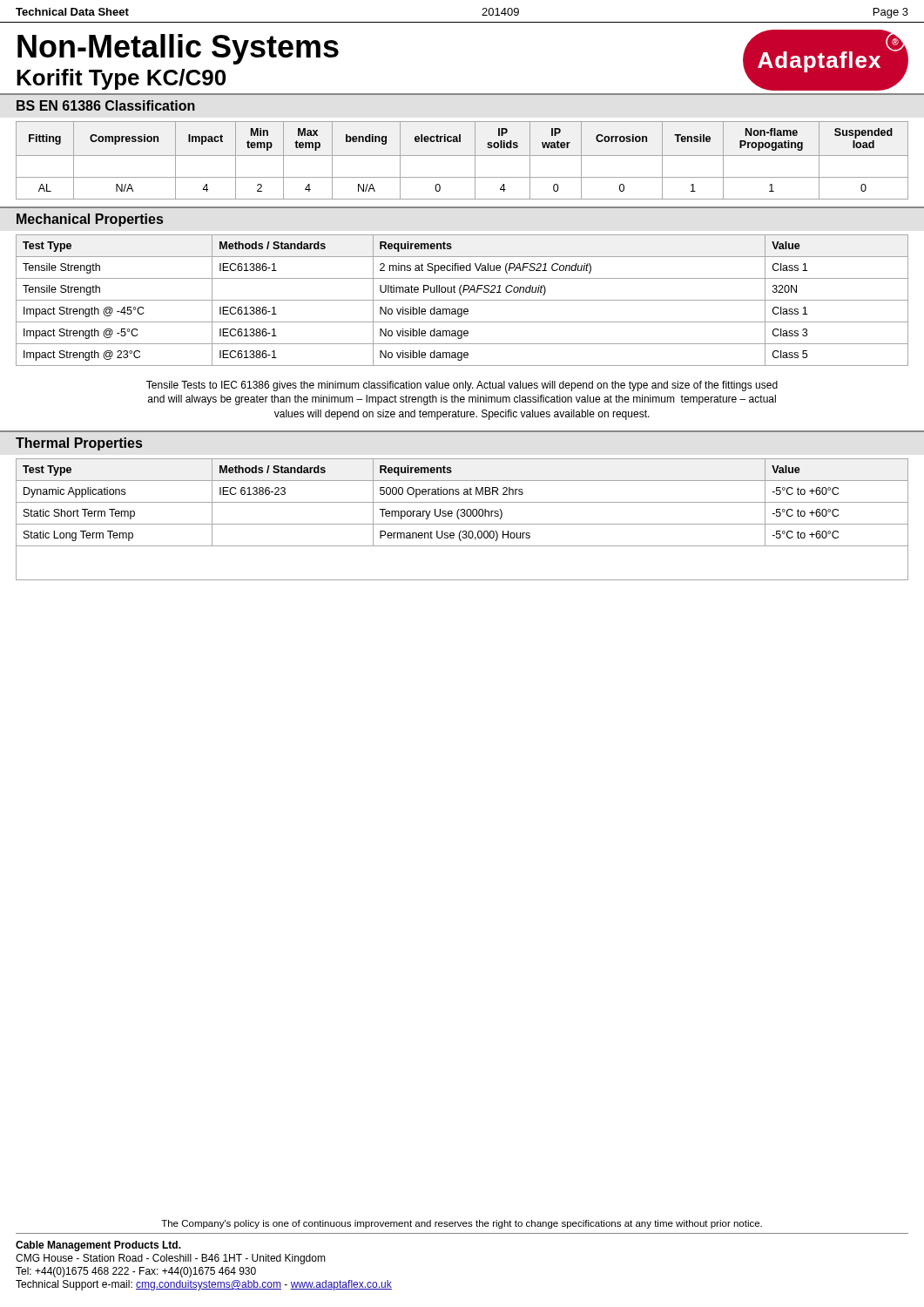
Task: Locate the text block starting "Mechanical Properties"
Action: point(90,219)
